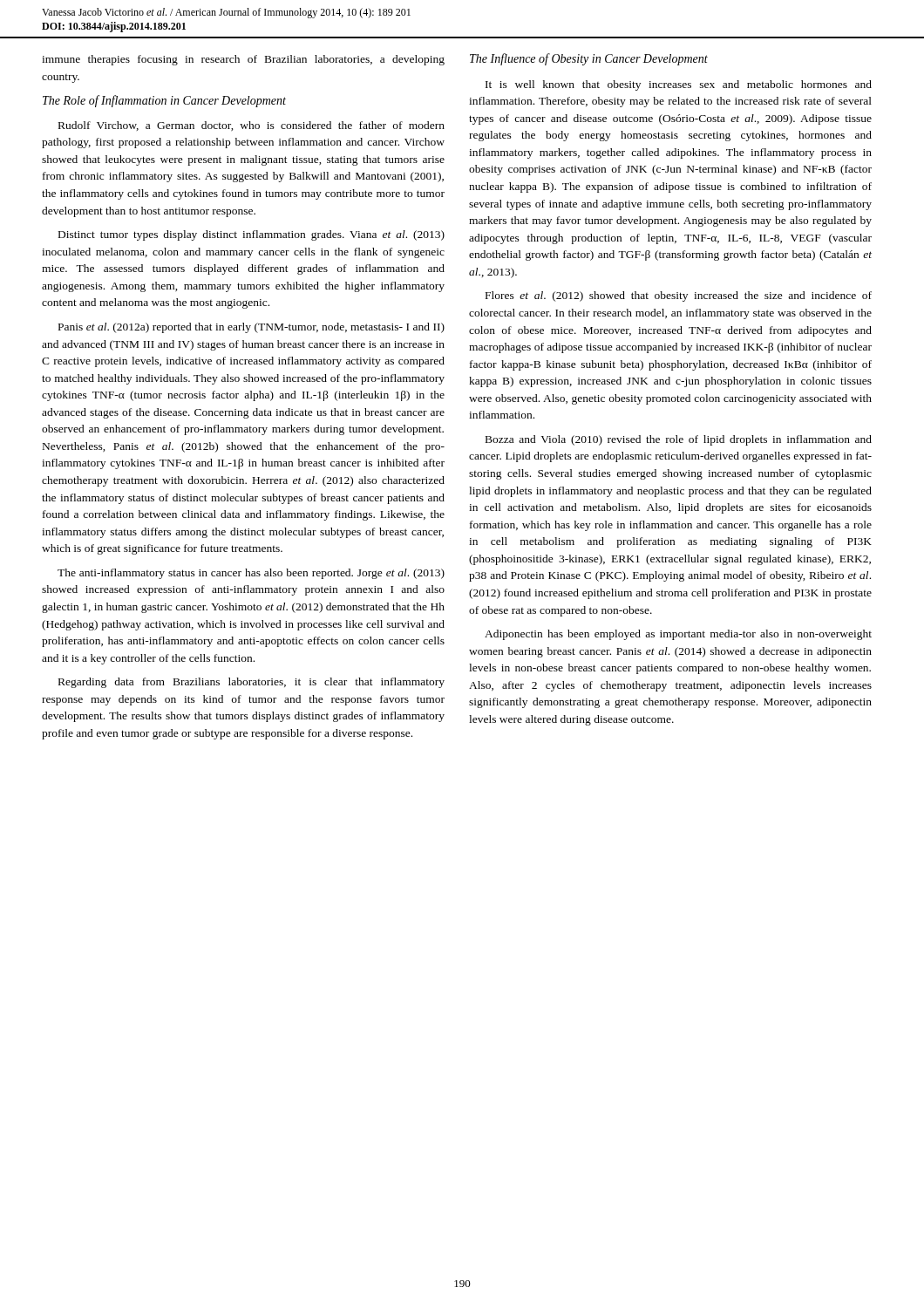Select the text block with the text "Adiponectin has been"
The image size is (924, 1308).
click(670, 676)
